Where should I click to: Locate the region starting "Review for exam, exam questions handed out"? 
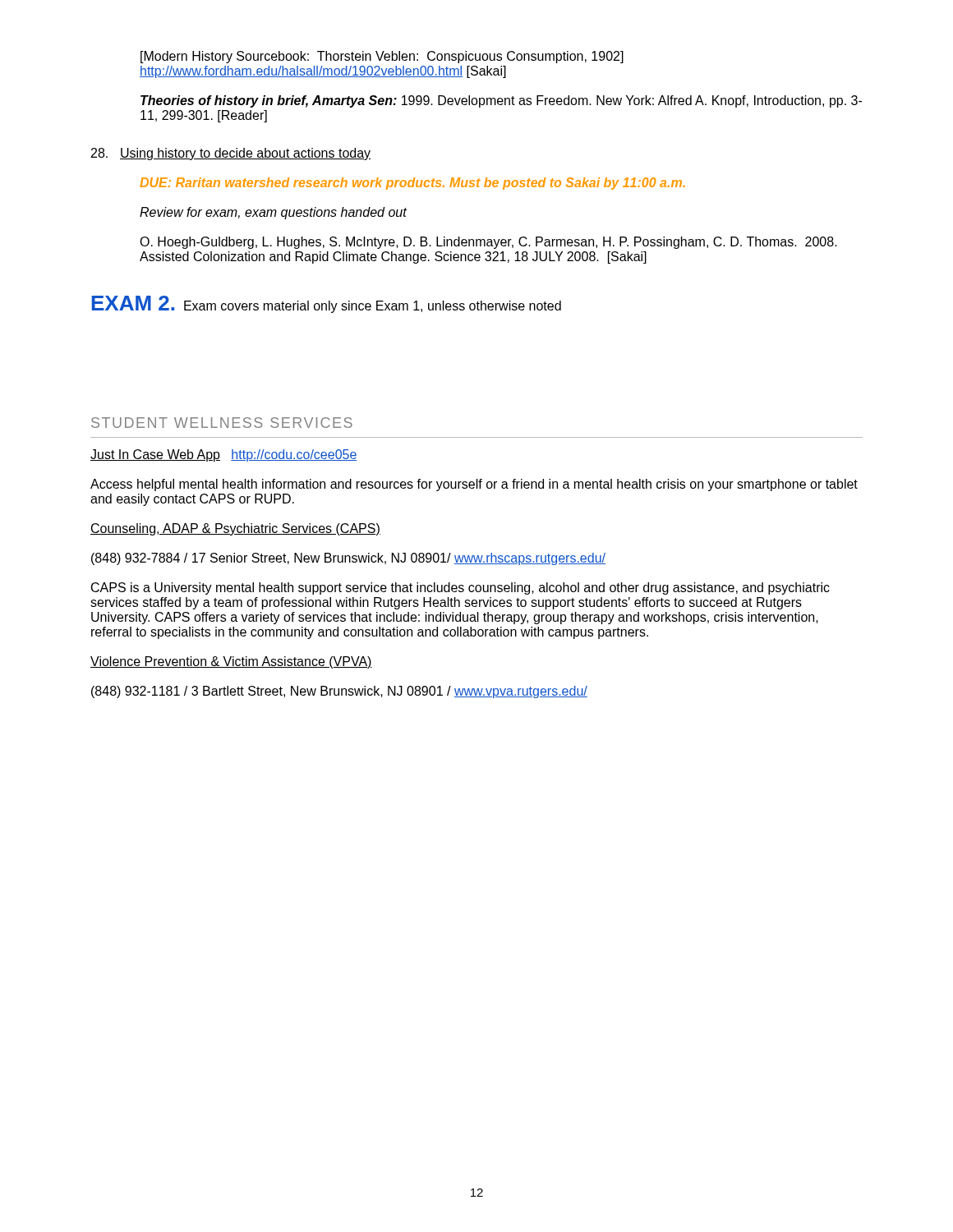click(273, 212)
